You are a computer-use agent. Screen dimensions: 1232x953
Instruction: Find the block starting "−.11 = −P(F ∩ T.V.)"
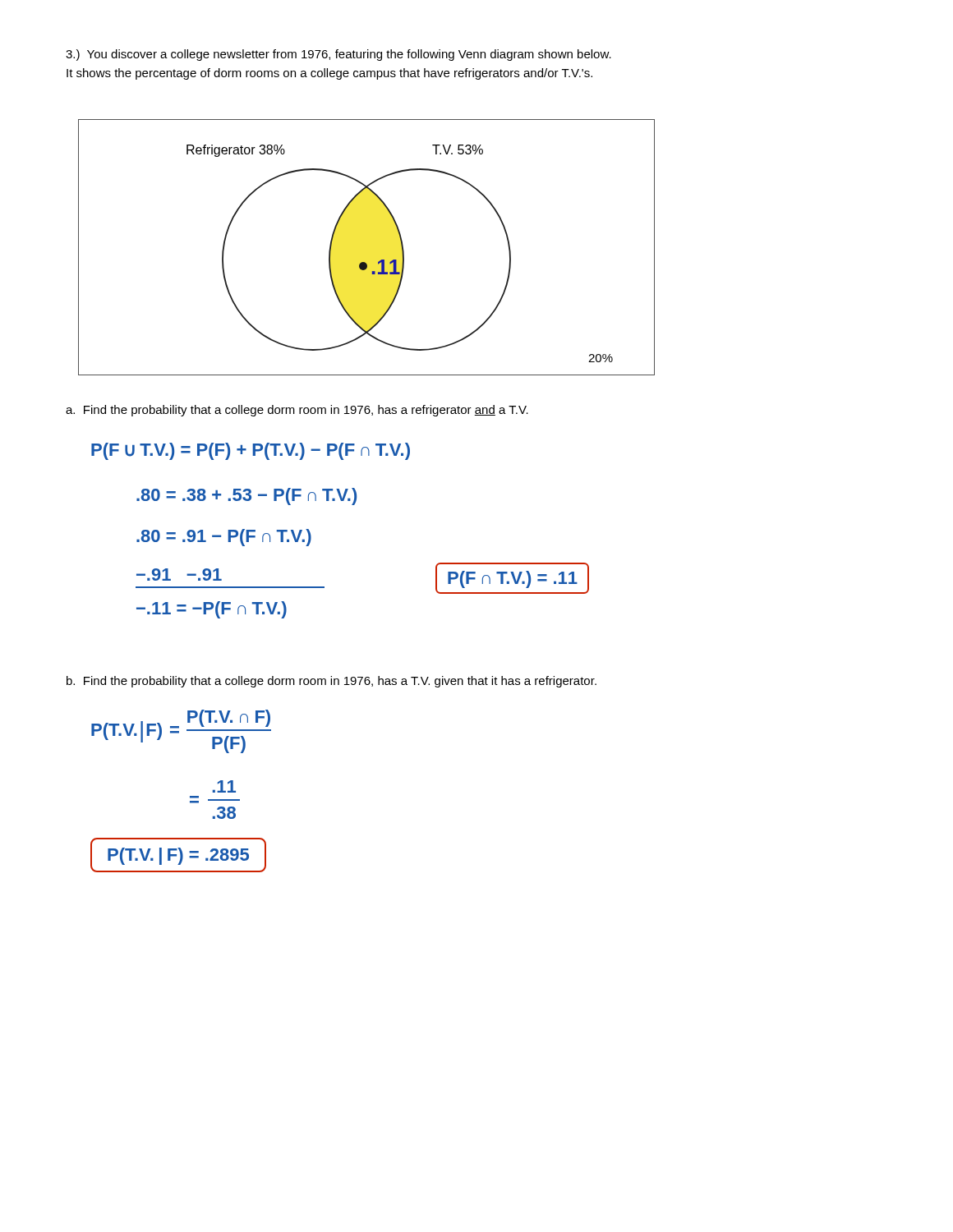(x=211, y=608)
